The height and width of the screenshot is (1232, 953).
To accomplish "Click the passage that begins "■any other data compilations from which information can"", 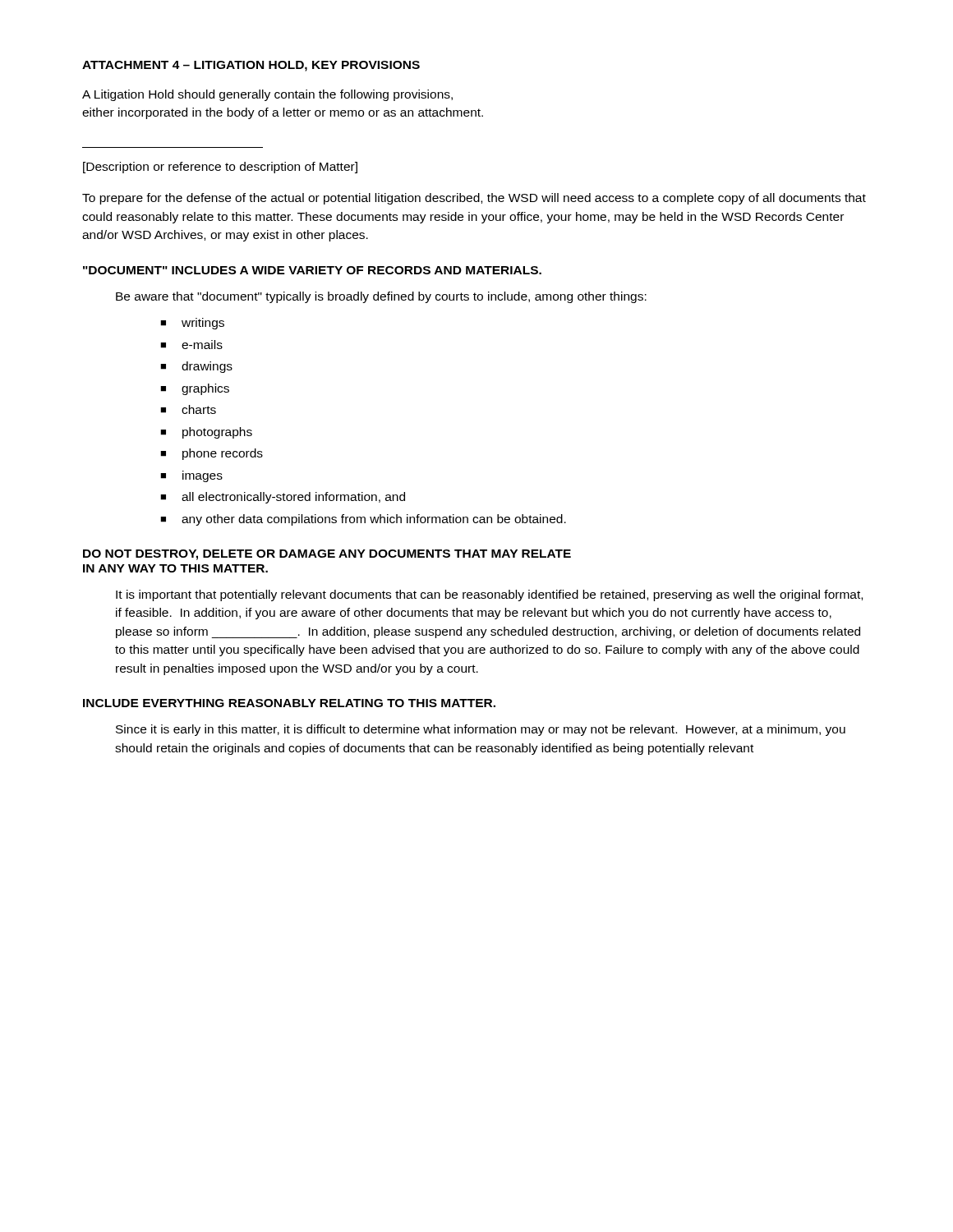I will click(363, 519).
